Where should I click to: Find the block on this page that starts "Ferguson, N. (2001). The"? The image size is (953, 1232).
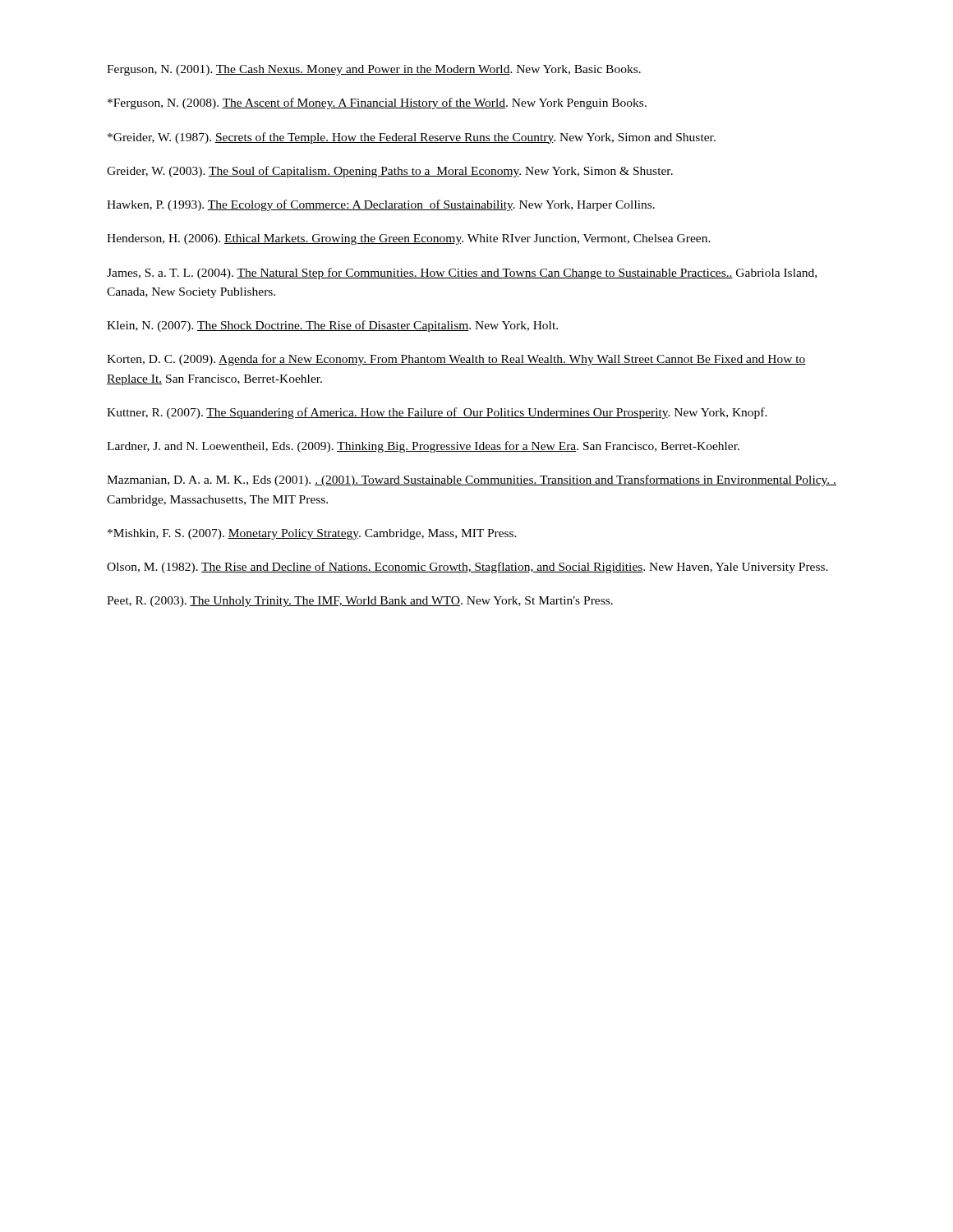(x=374, y=69)
